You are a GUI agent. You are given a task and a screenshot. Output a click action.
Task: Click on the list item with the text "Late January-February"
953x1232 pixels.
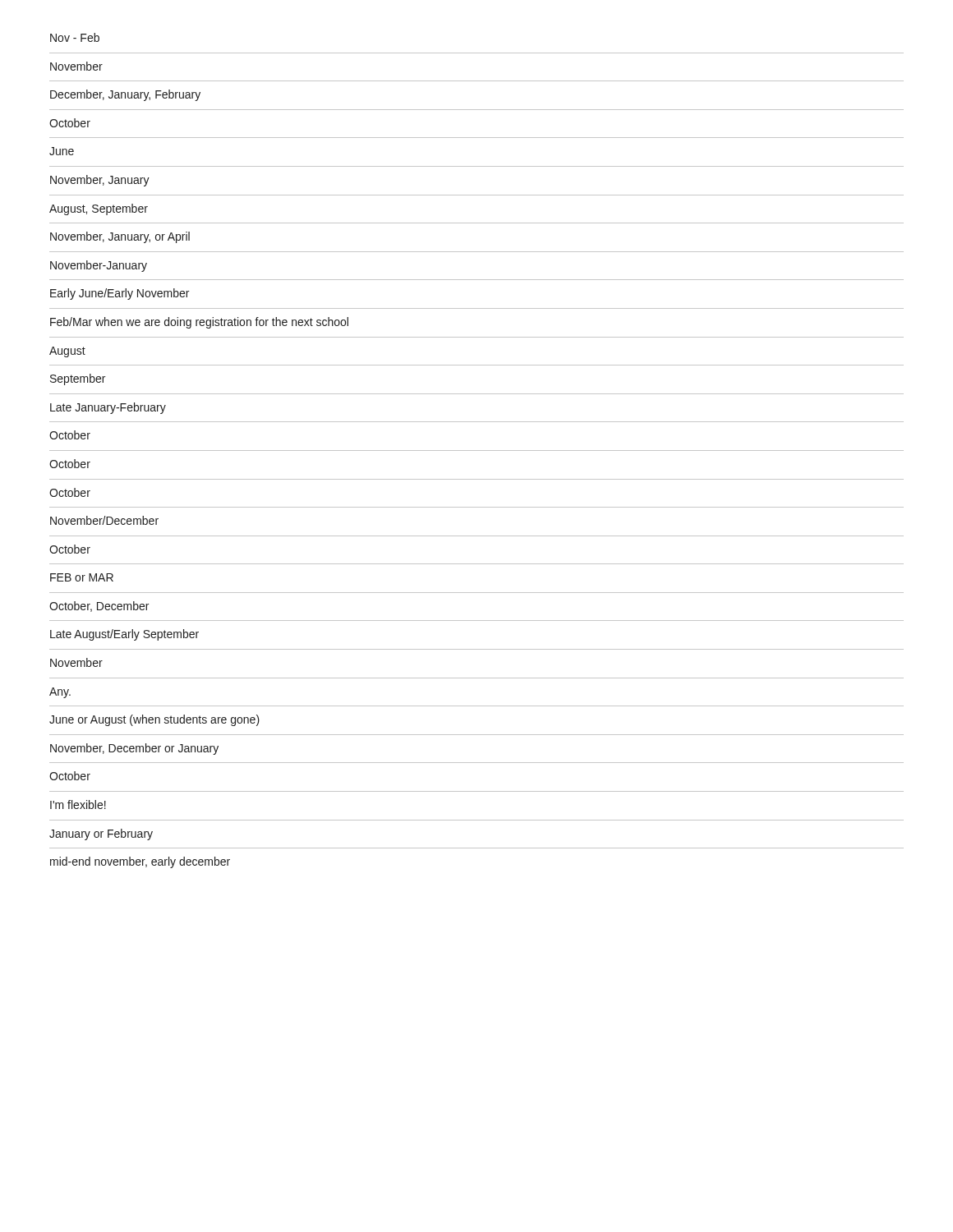(x=107, y=407)
